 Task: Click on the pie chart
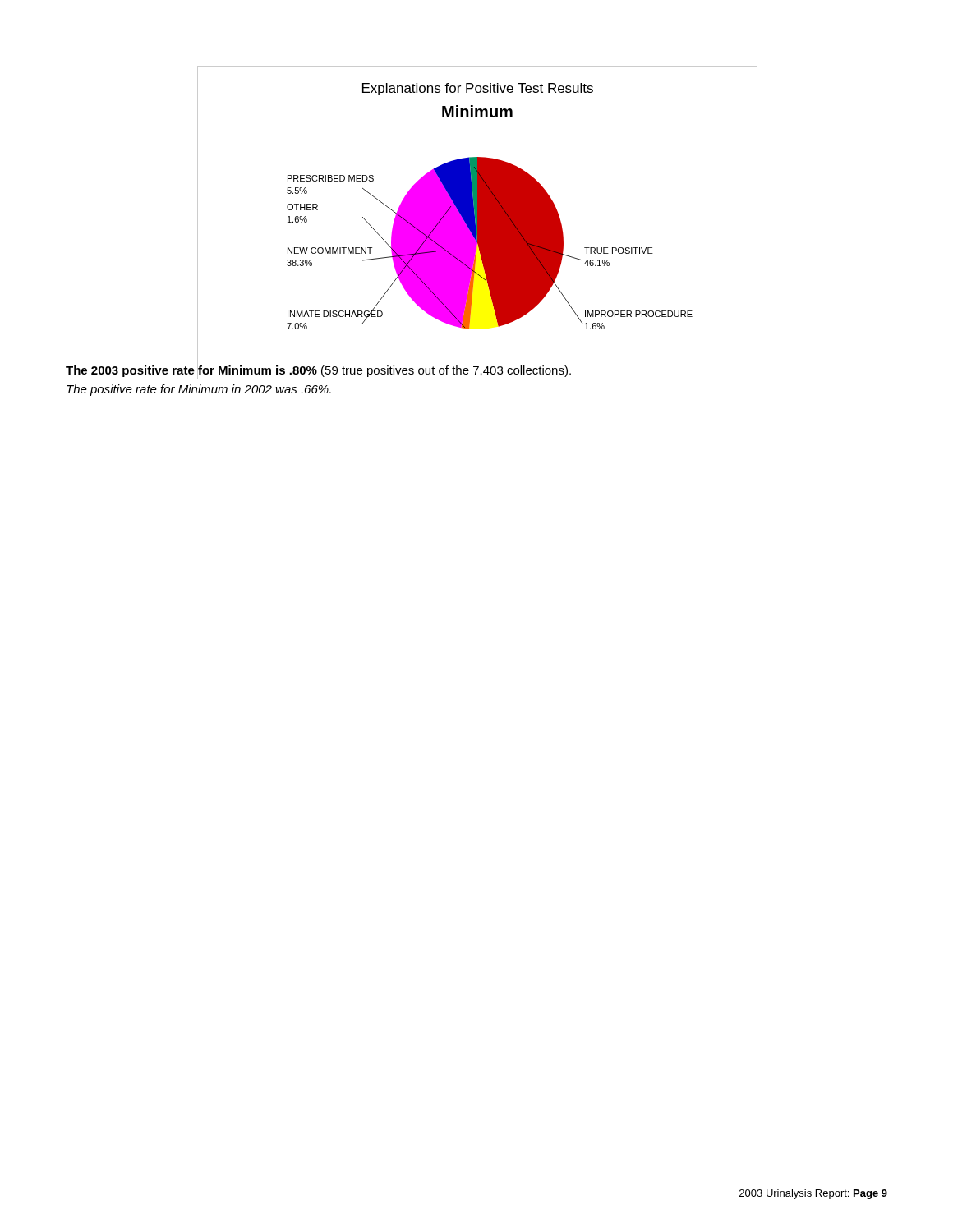[x=477, y=223]
